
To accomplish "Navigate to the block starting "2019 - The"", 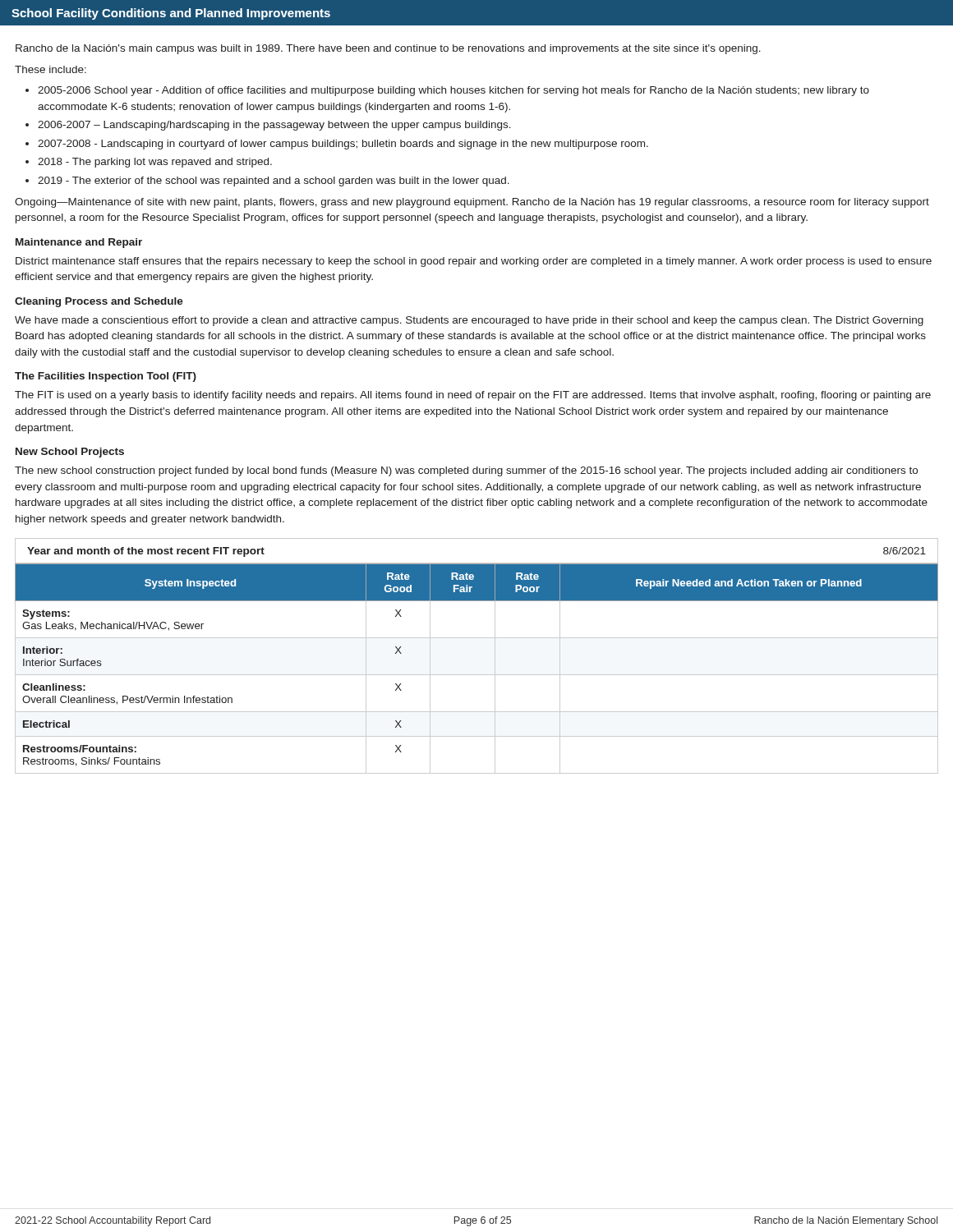I will click(274, 180).
